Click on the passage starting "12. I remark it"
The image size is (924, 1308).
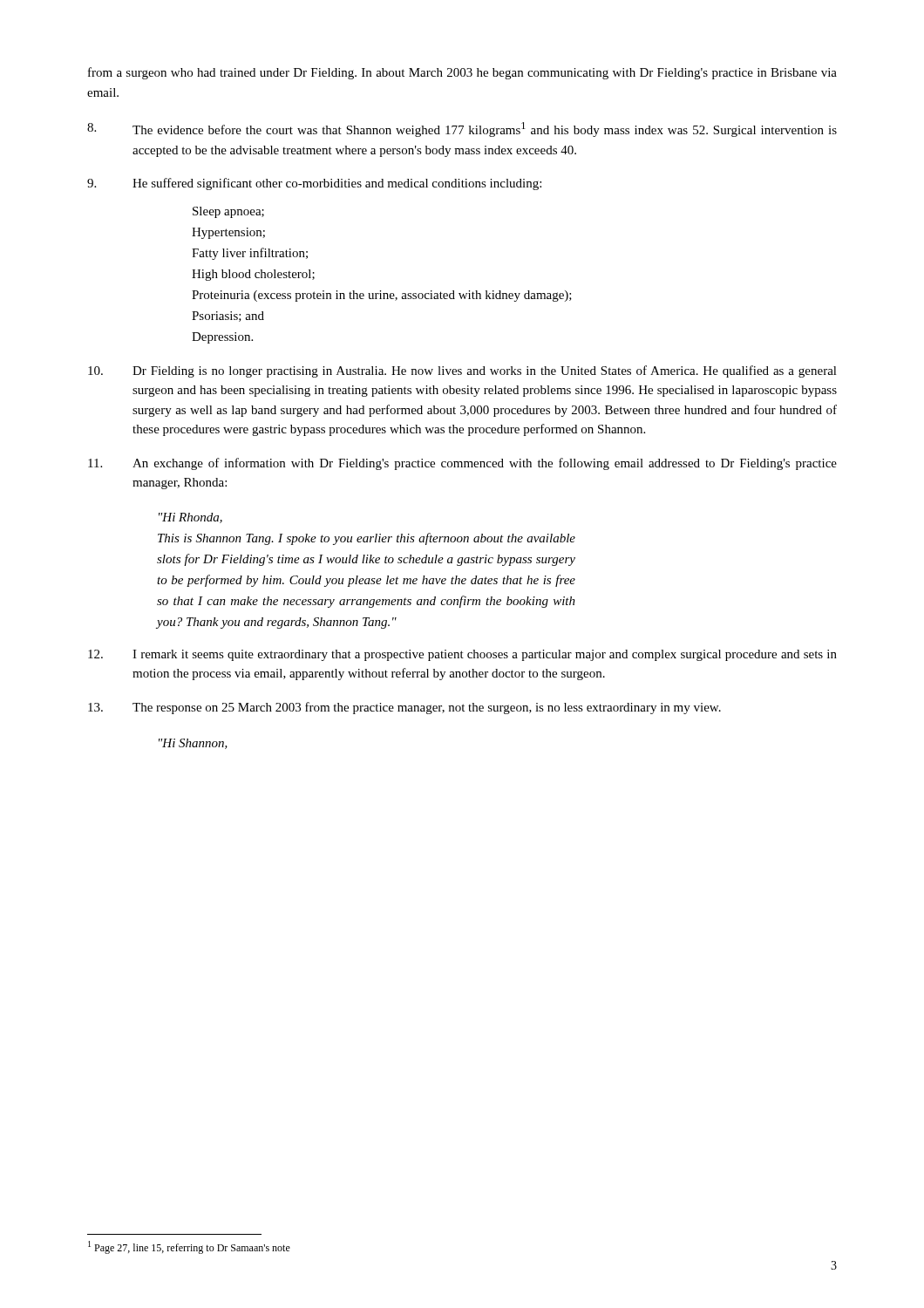coord(462,664)
